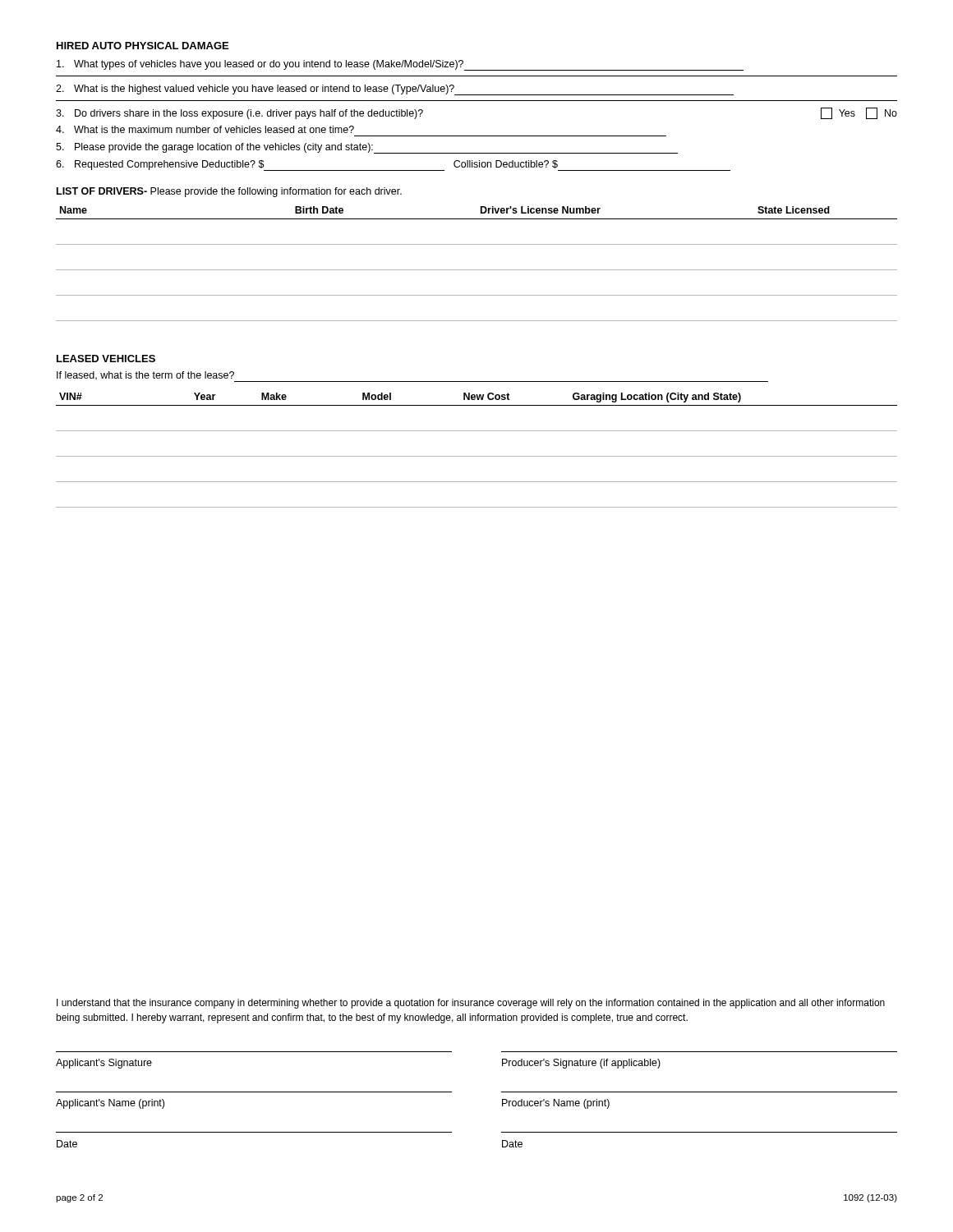Point to the block beginning "I understand that the insurance company in determining"
953x1232 pixels.
point(476,1010)
